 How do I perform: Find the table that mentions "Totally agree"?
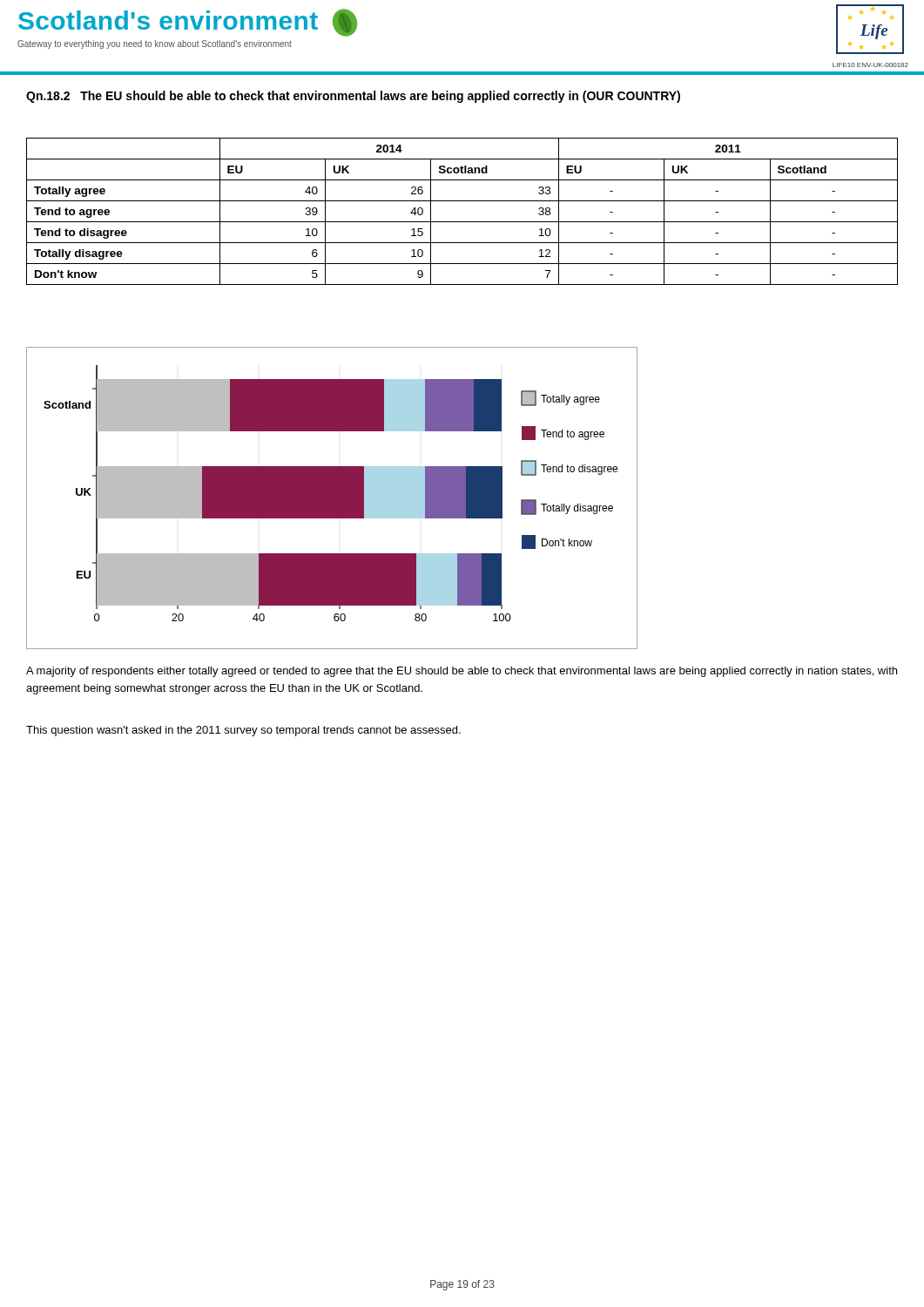(x=462, y=211)
